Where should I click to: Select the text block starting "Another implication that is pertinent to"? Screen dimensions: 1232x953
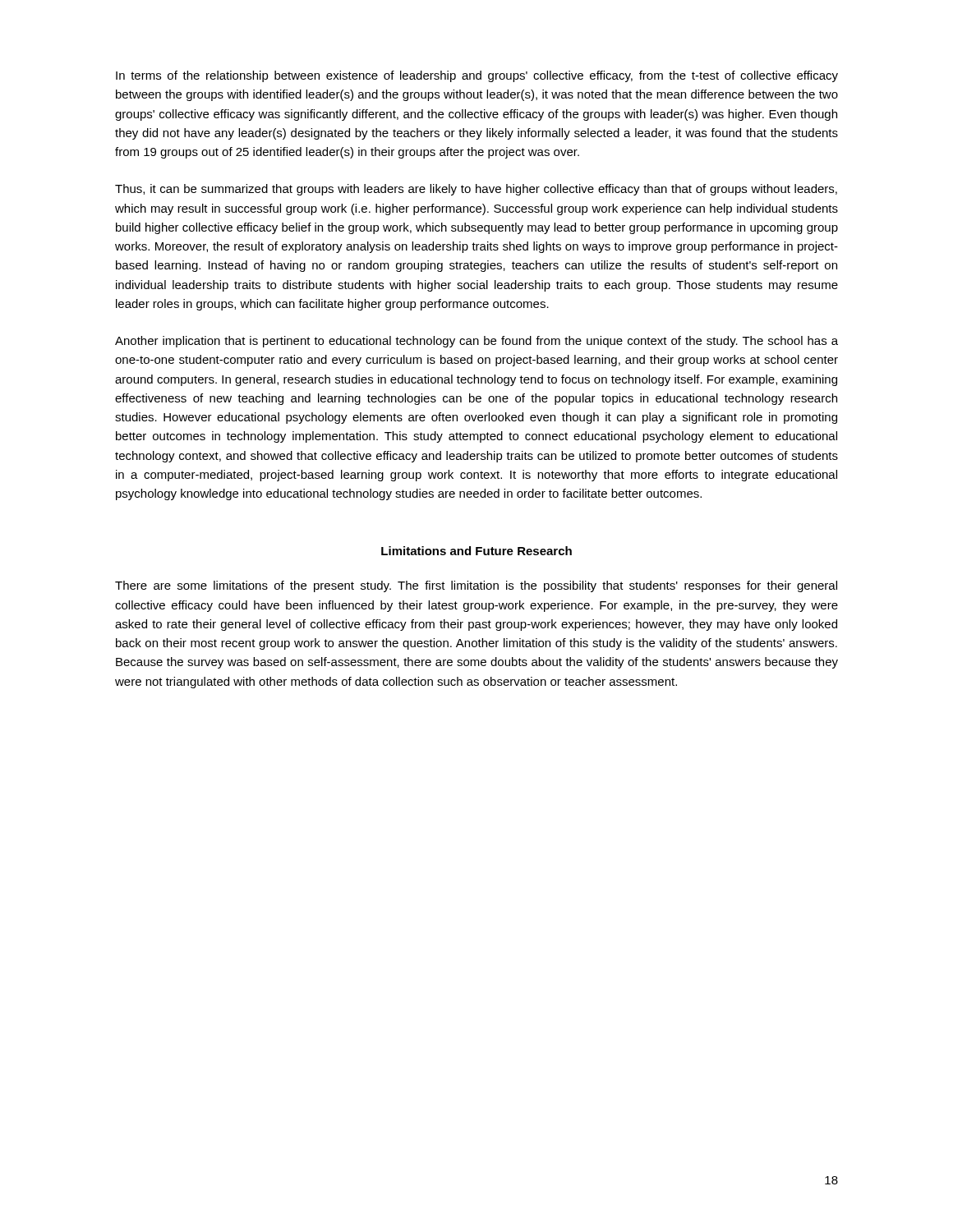coord(476,417)
